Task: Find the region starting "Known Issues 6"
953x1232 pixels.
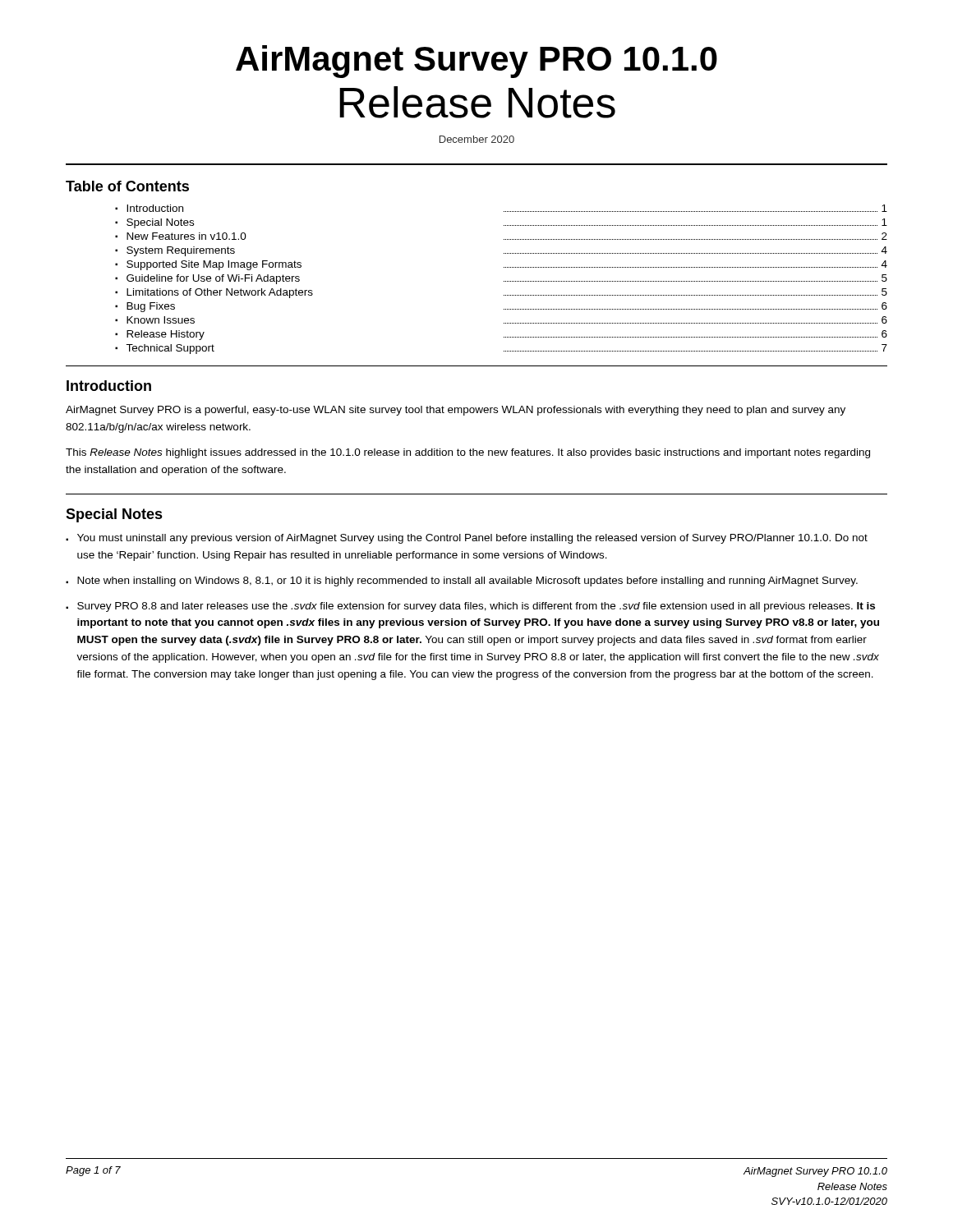Action: click(x=507, y=320)
